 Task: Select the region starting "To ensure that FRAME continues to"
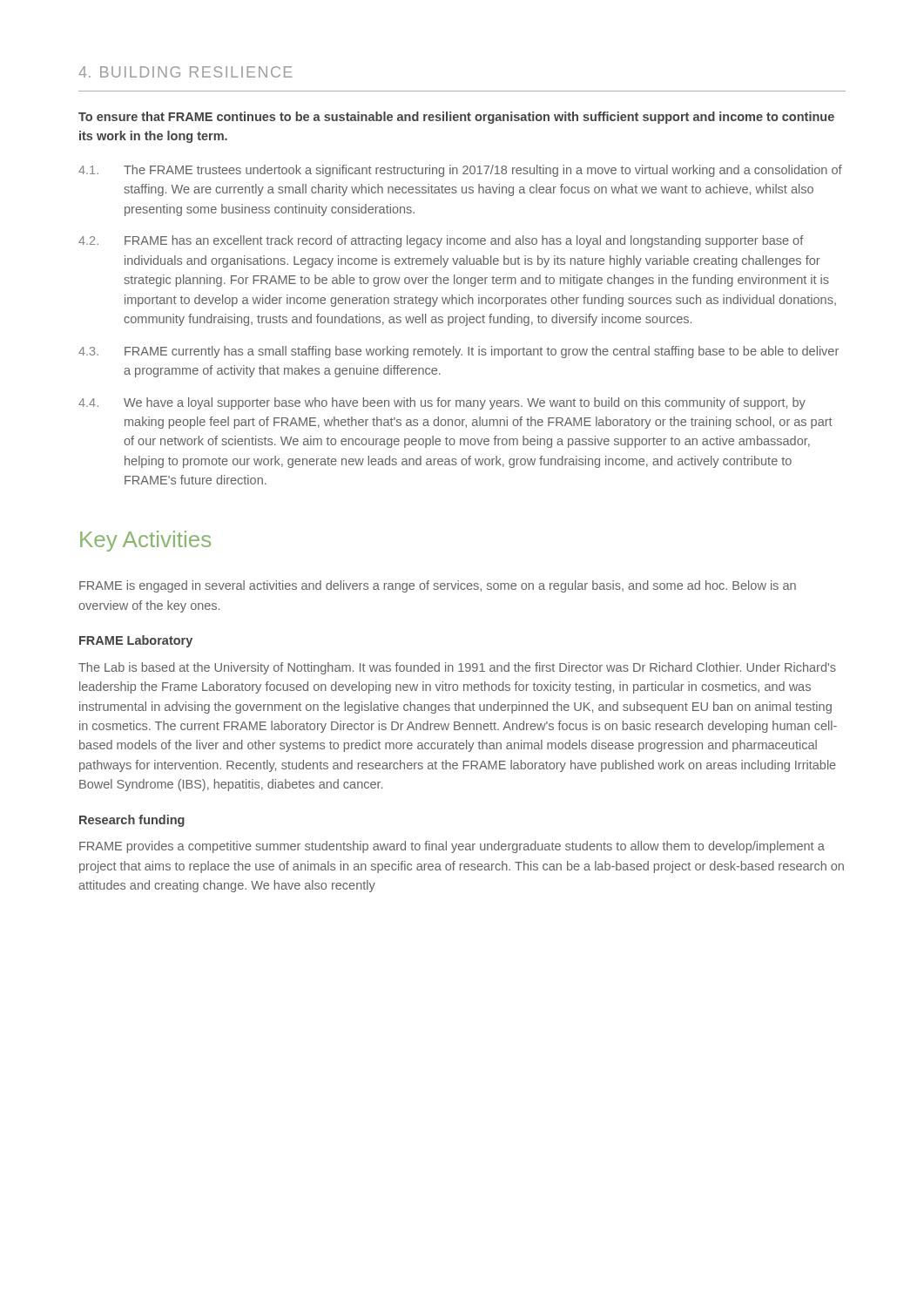[456, 126]
